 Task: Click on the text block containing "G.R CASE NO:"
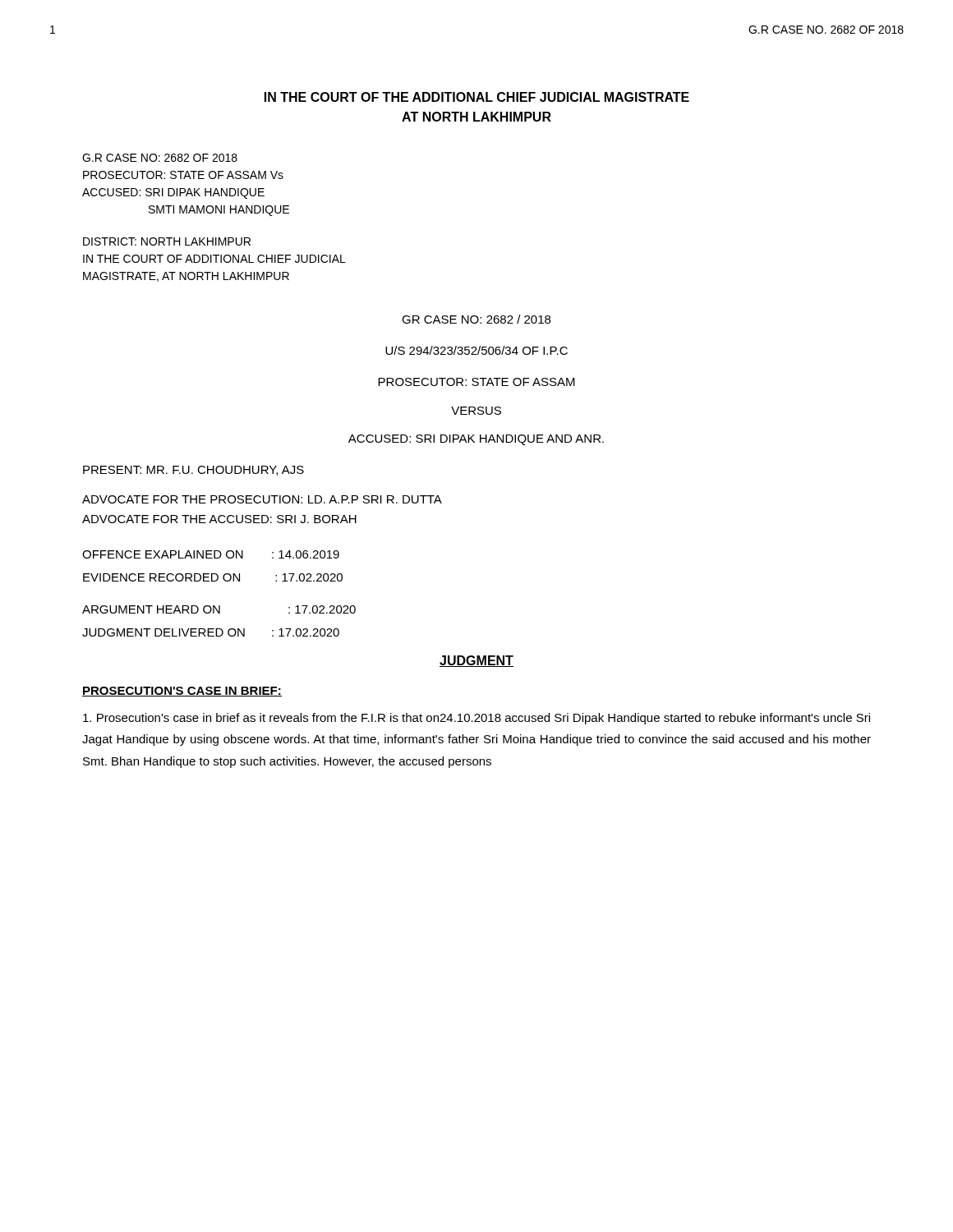point(186,184)
